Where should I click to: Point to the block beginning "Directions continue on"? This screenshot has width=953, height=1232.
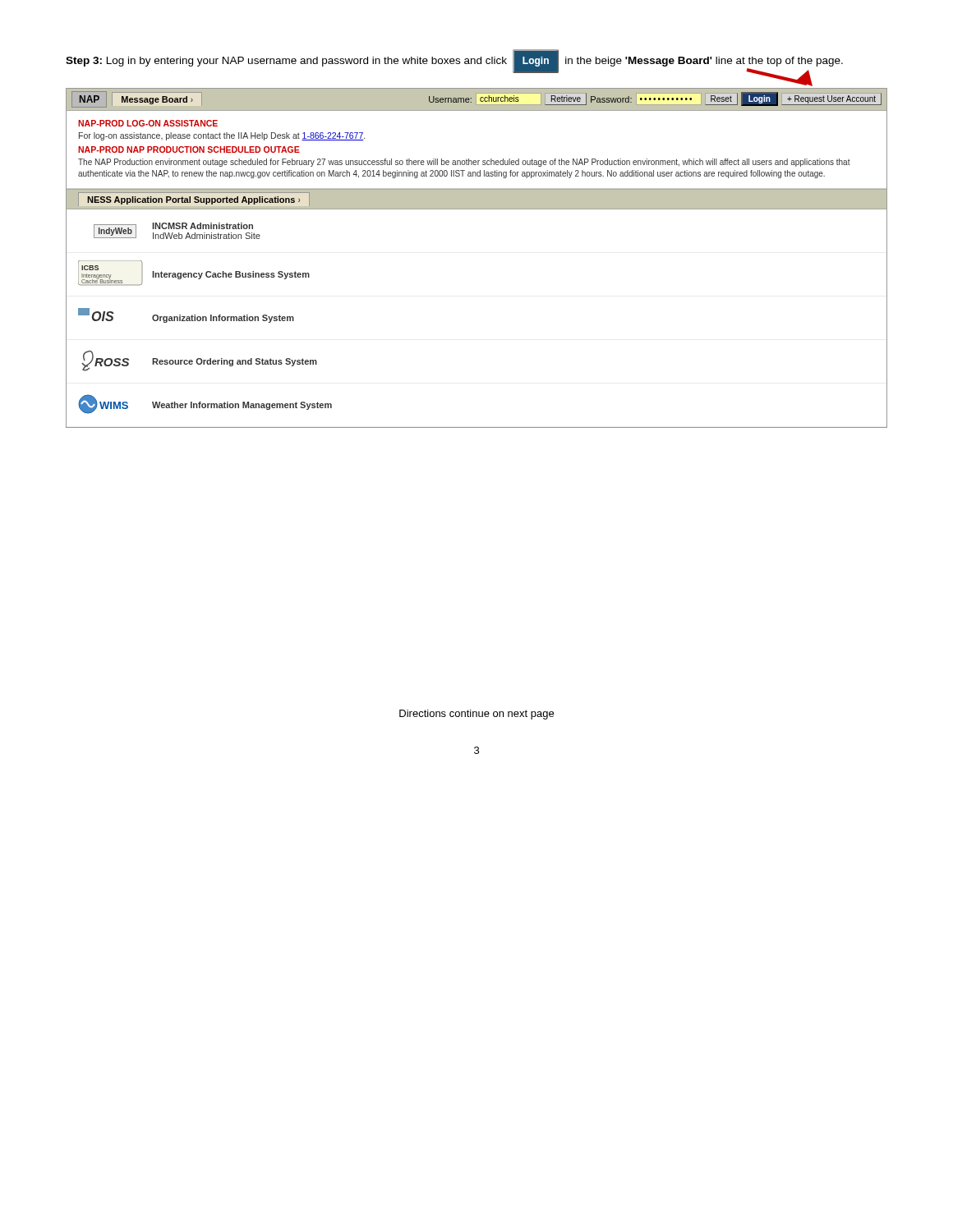click(x=476, y=714)
